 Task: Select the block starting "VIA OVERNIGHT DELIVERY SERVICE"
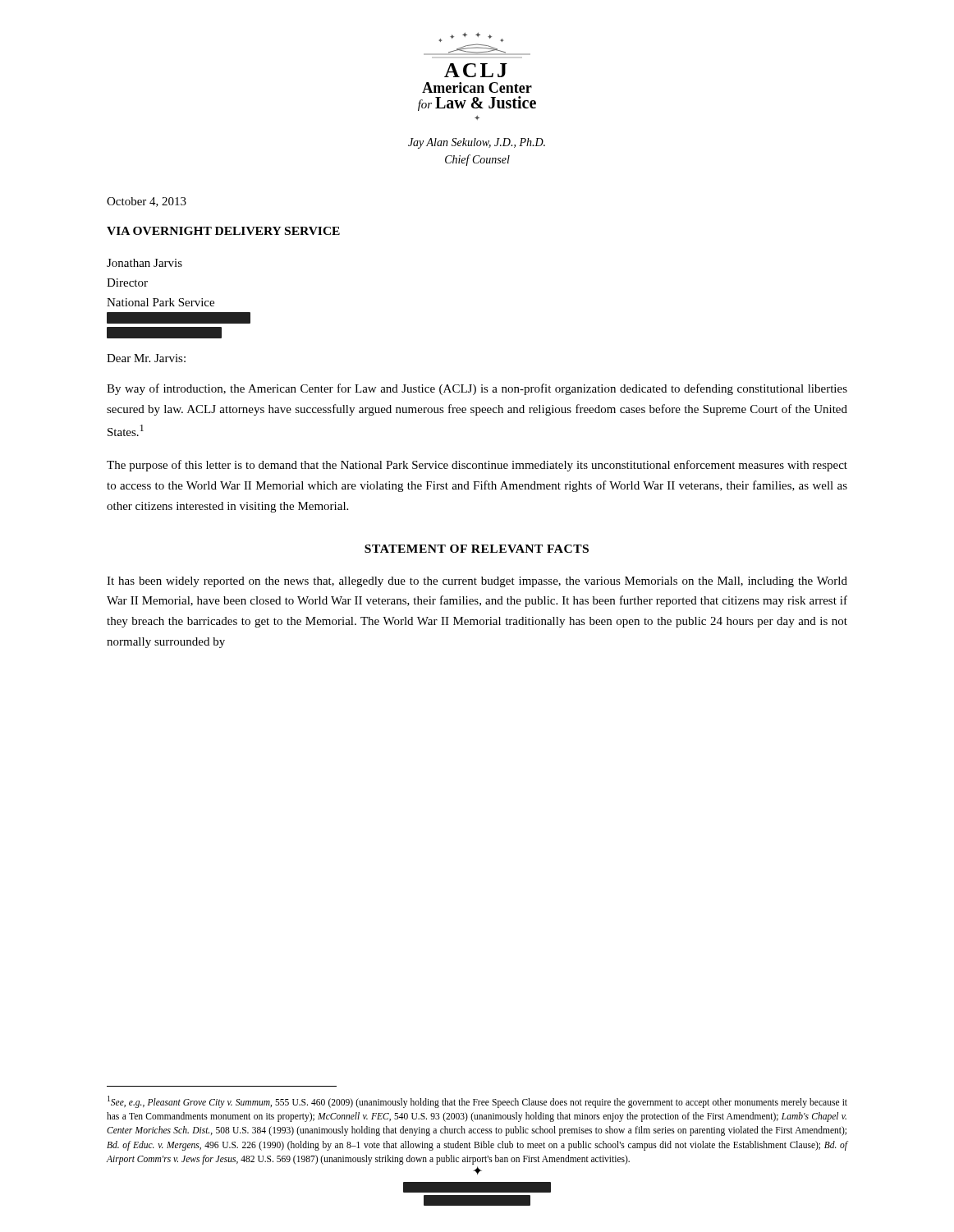224,230
